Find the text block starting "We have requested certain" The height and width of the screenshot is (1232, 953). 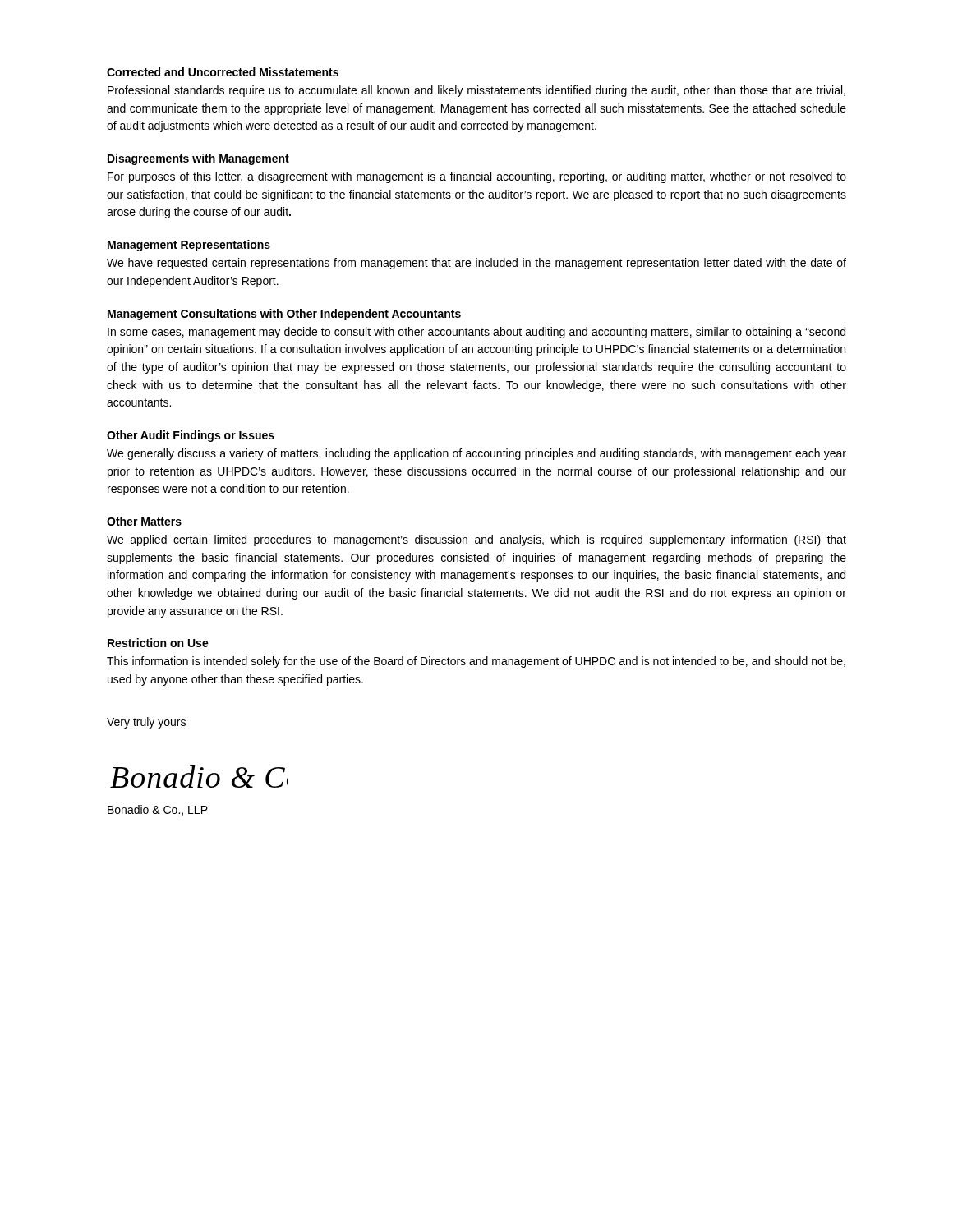point(476,272)
